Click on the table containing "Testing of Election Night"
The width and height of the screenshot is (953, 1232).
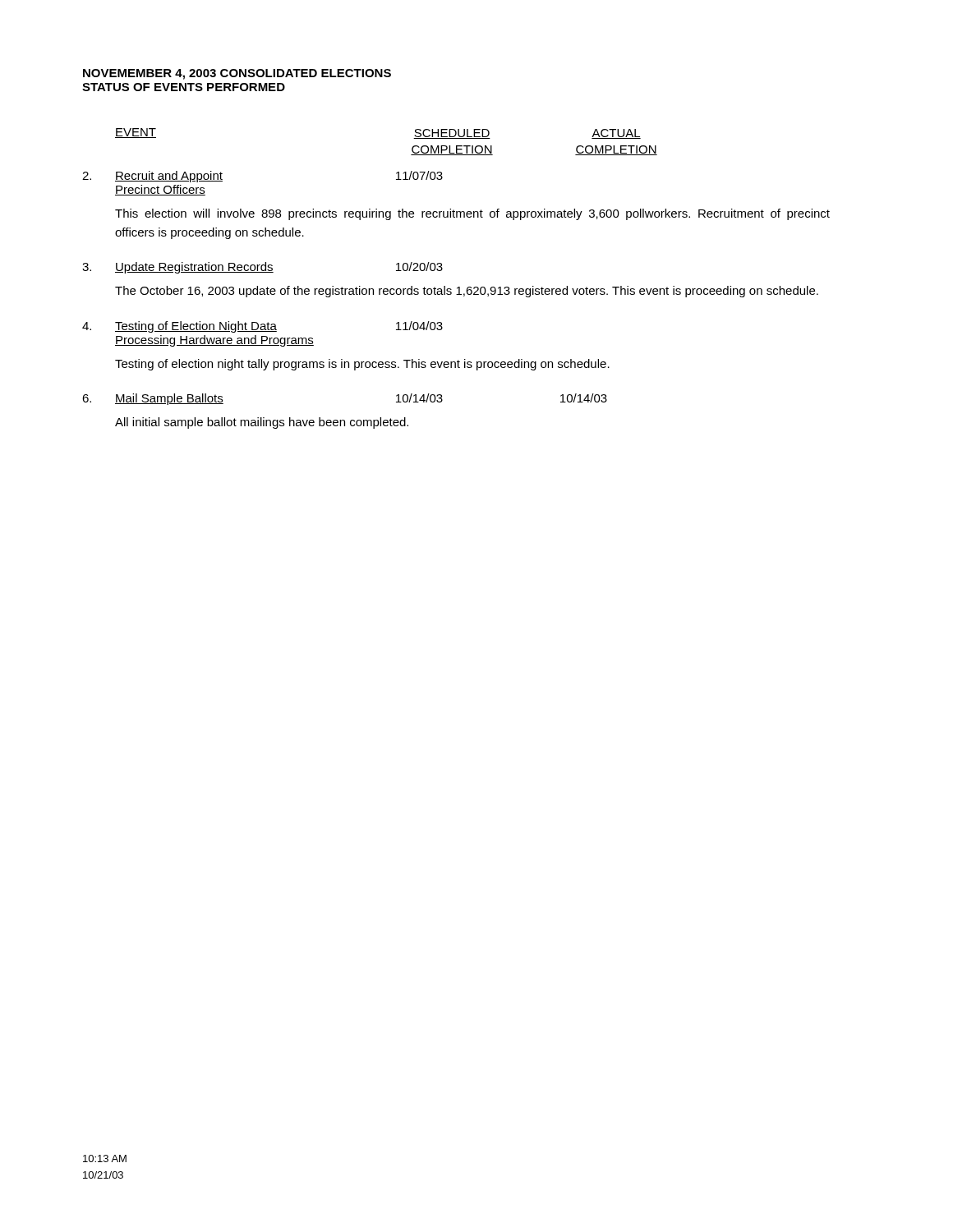pos(485,332)
